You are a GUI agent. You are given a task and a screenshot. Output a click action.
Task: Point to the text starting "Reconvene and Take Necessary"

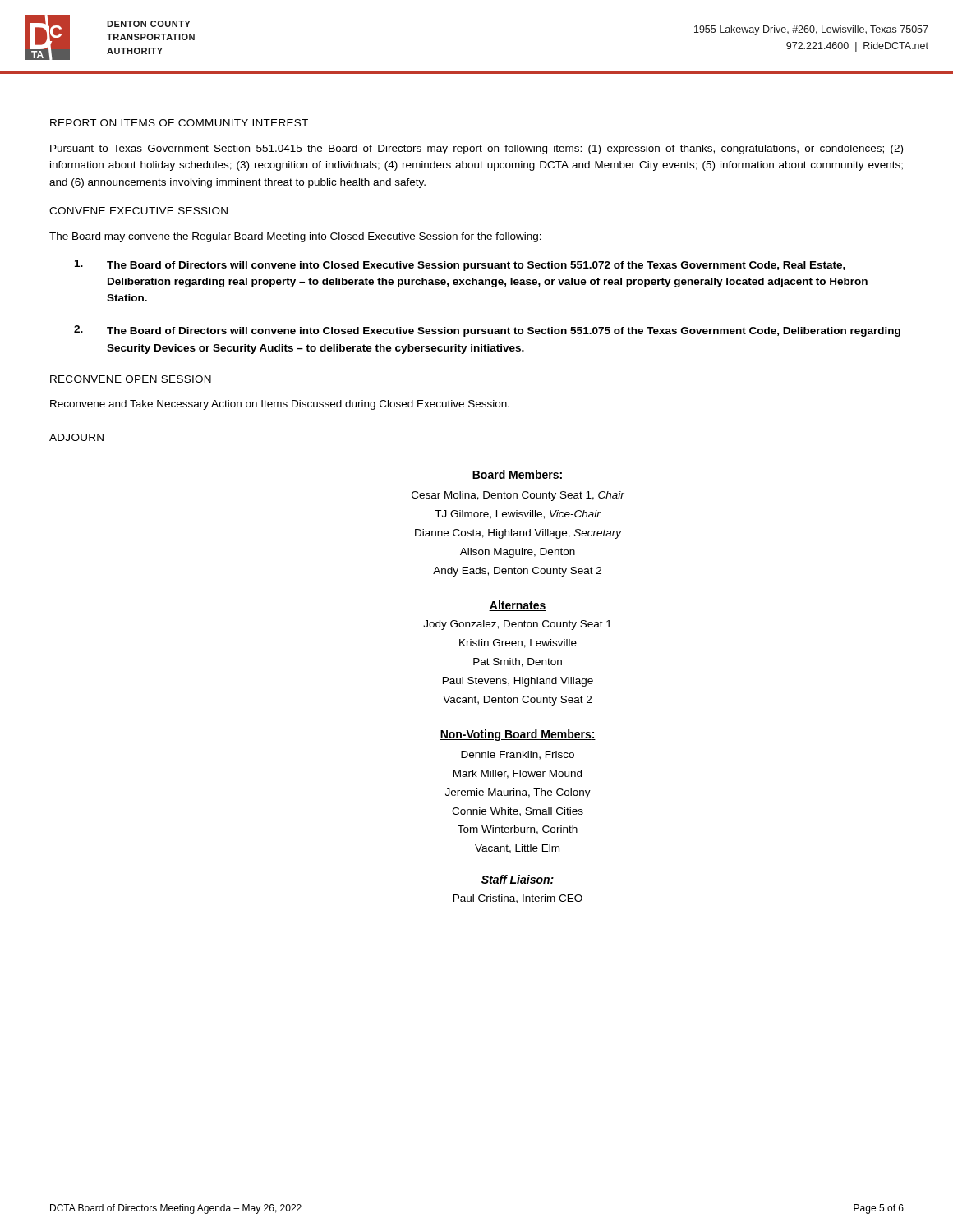point(476,405)
